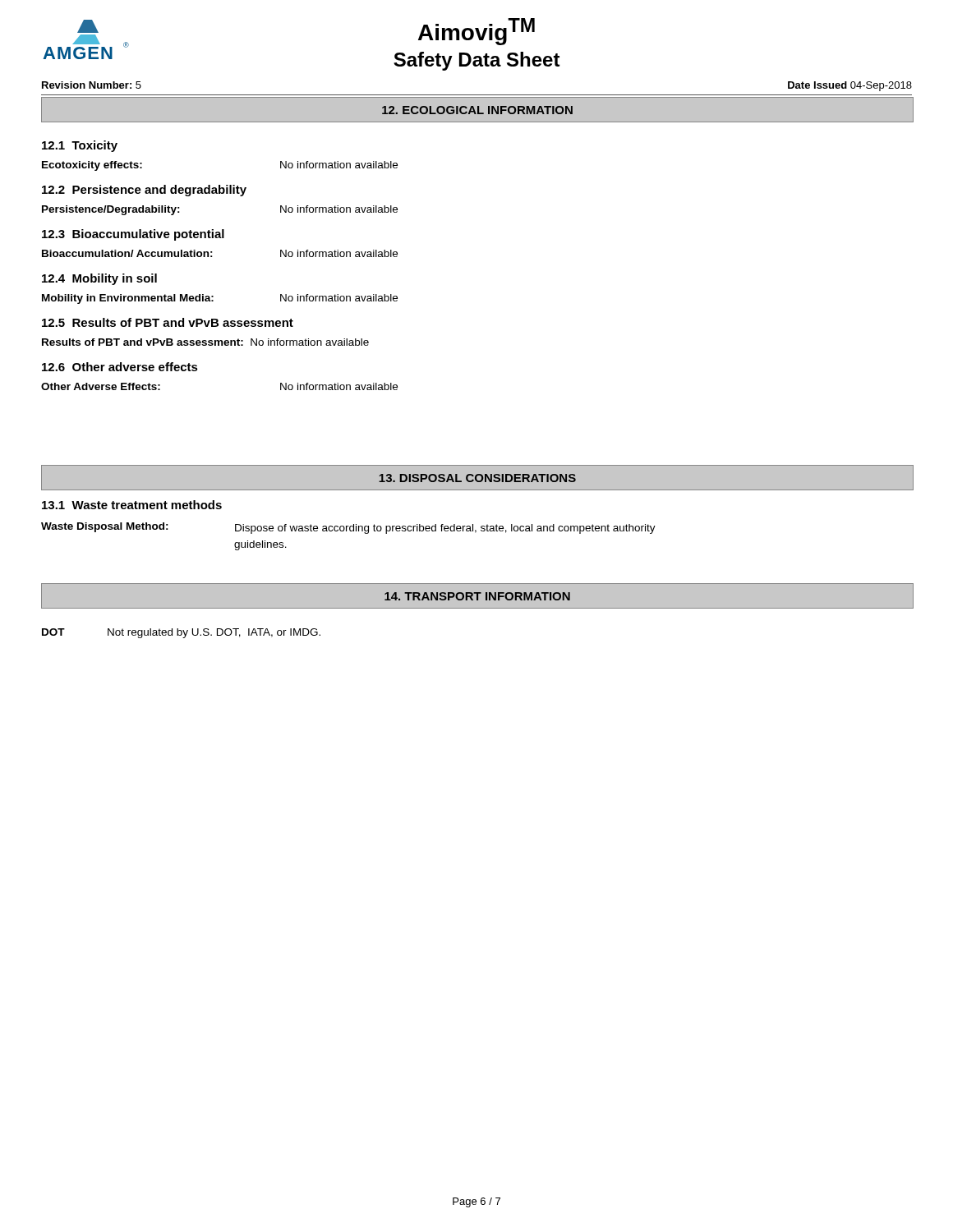Point to the passage starting "Waste Disposal Method:"

pyautogui.click(x=348, y=537)
